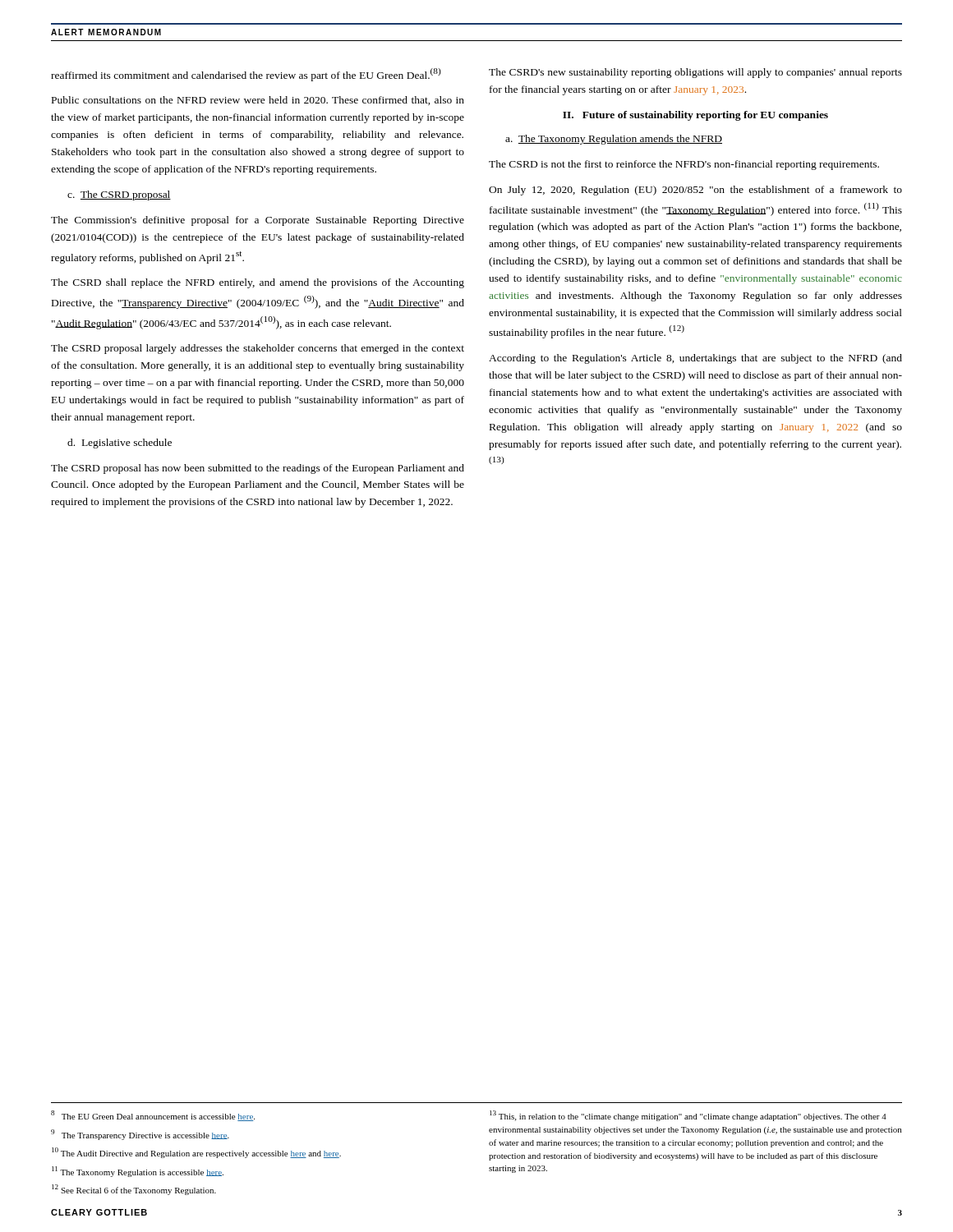The image size is (953, 1232).
Task: Point to "c. The CSRD proposal"
Action: tap(119, 195)
